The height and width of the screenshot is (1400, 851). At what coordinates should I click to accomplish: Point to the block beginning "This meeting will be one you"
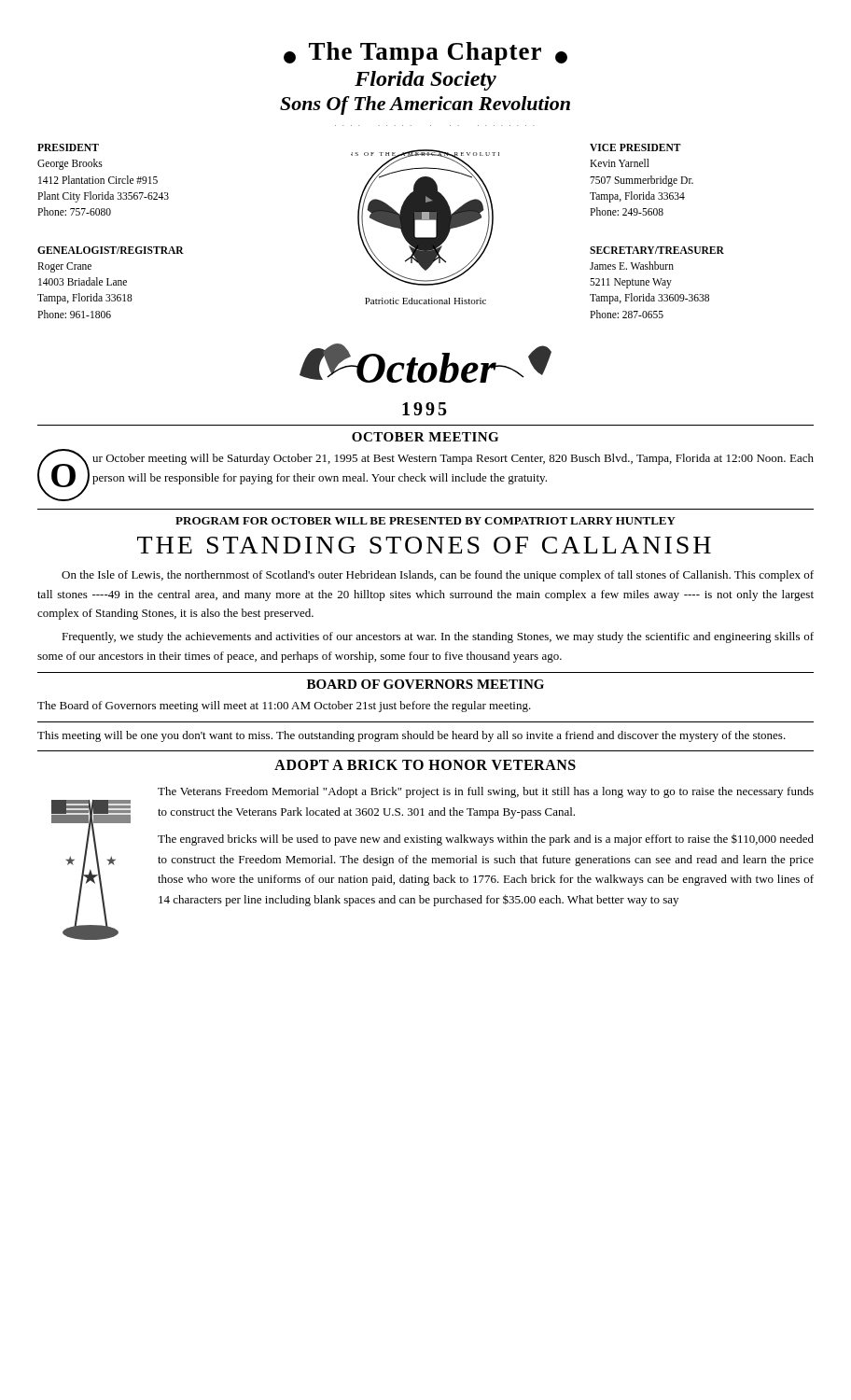(x=412, y=735)
